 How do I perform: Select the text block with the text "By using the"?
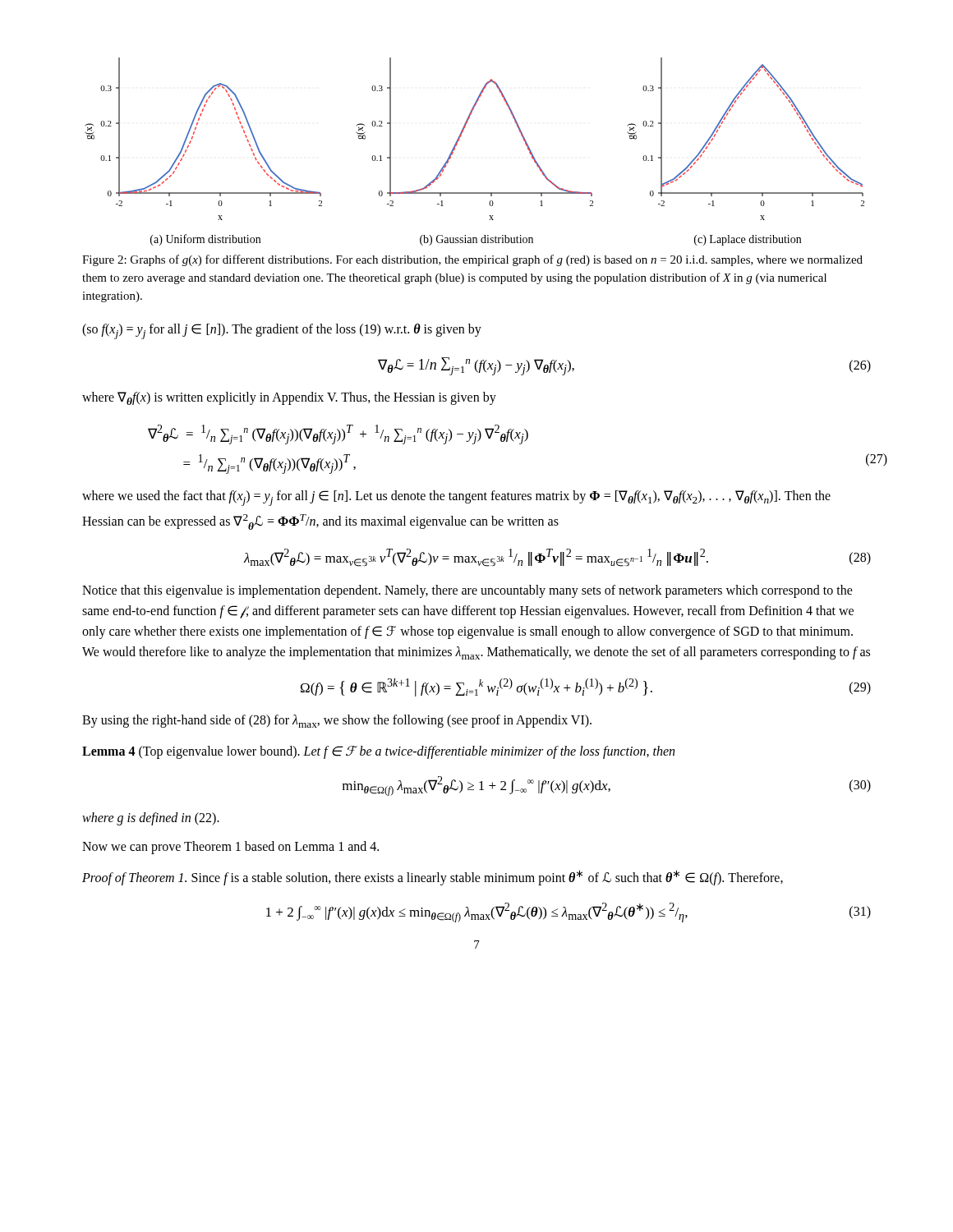click(x=337, y=722)
